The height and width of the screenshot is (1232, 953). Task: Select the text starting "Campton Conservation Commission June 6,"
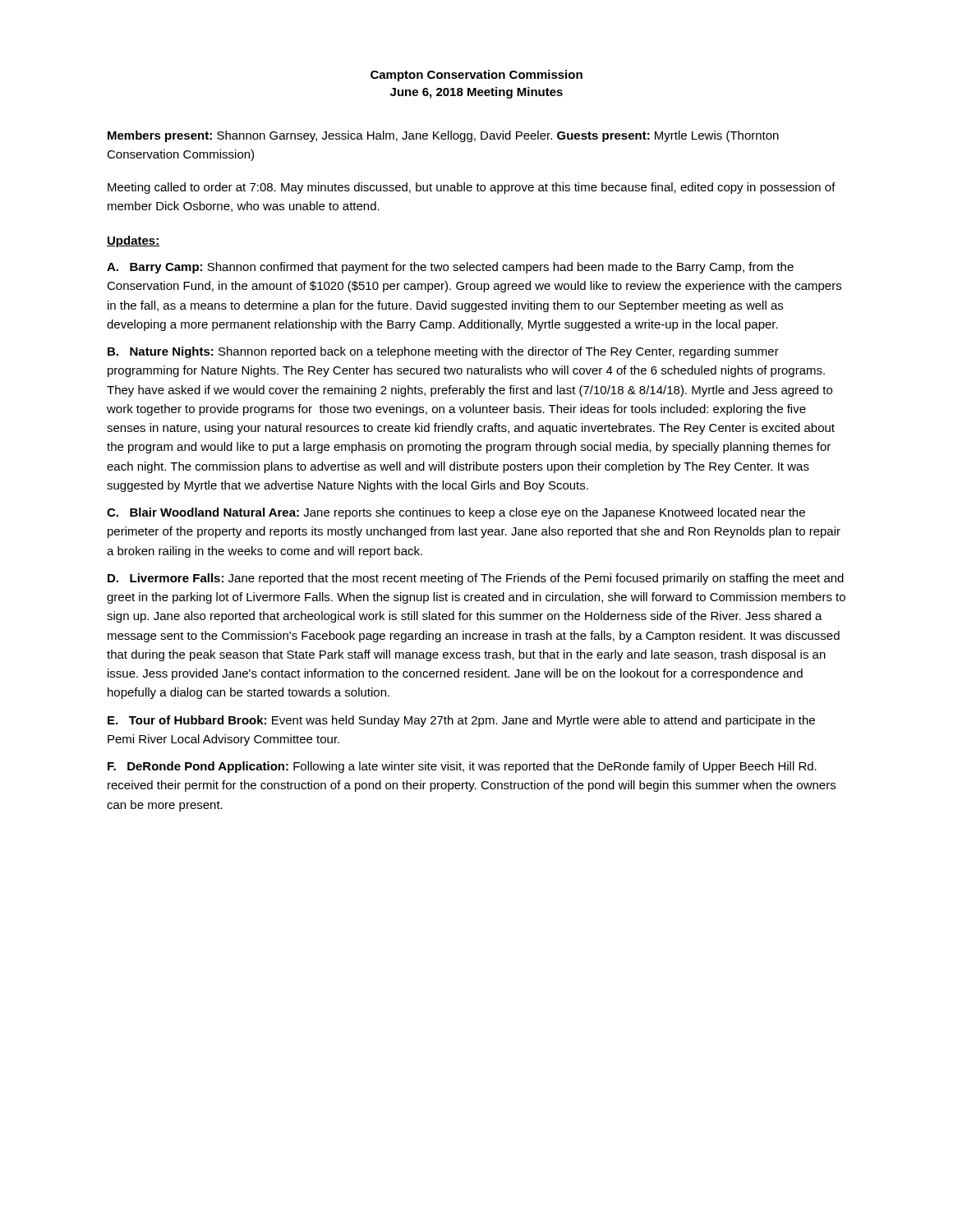(x=476, y=83)
